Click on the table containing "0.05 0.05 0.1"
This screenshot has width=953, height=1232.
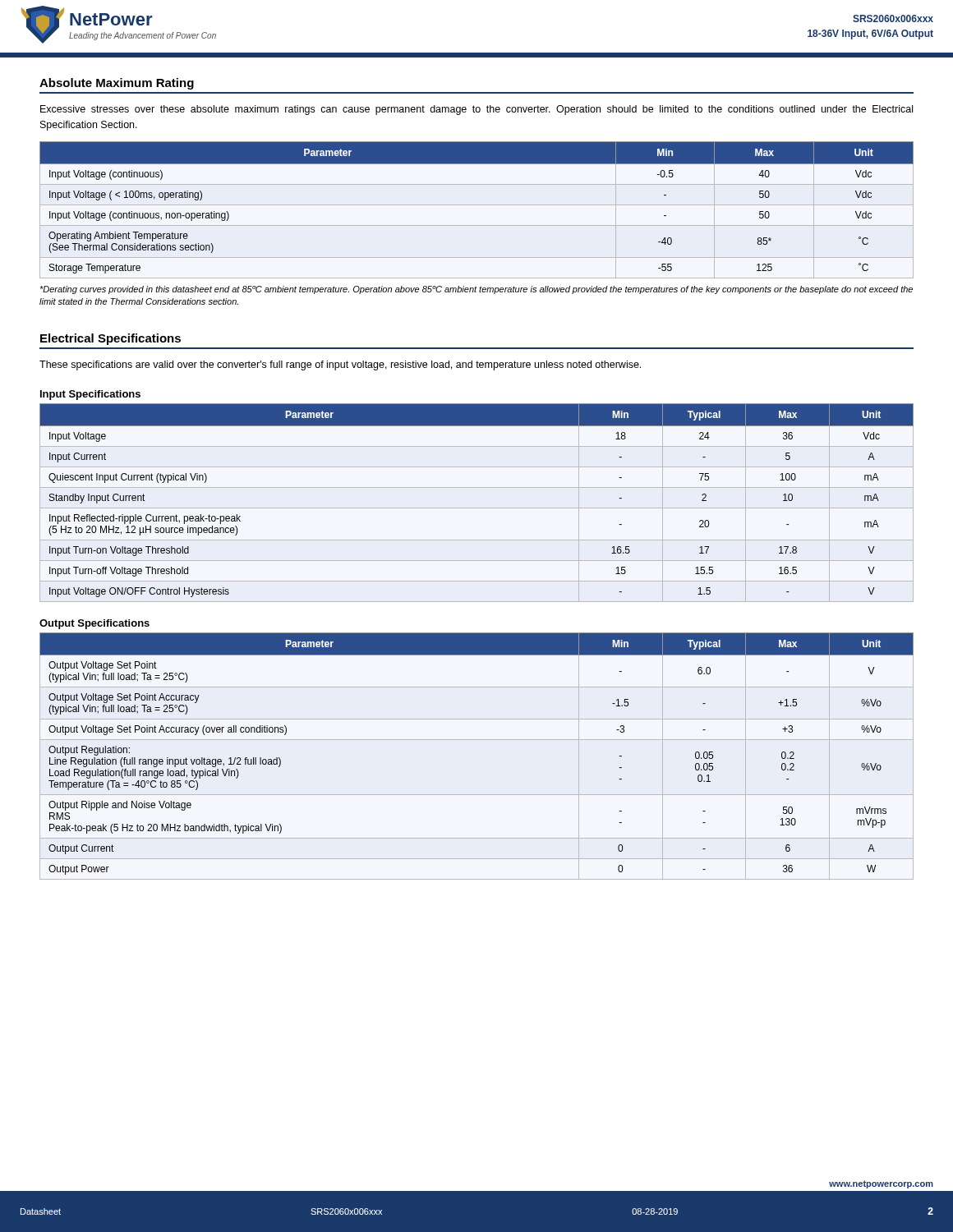[476, 756]
